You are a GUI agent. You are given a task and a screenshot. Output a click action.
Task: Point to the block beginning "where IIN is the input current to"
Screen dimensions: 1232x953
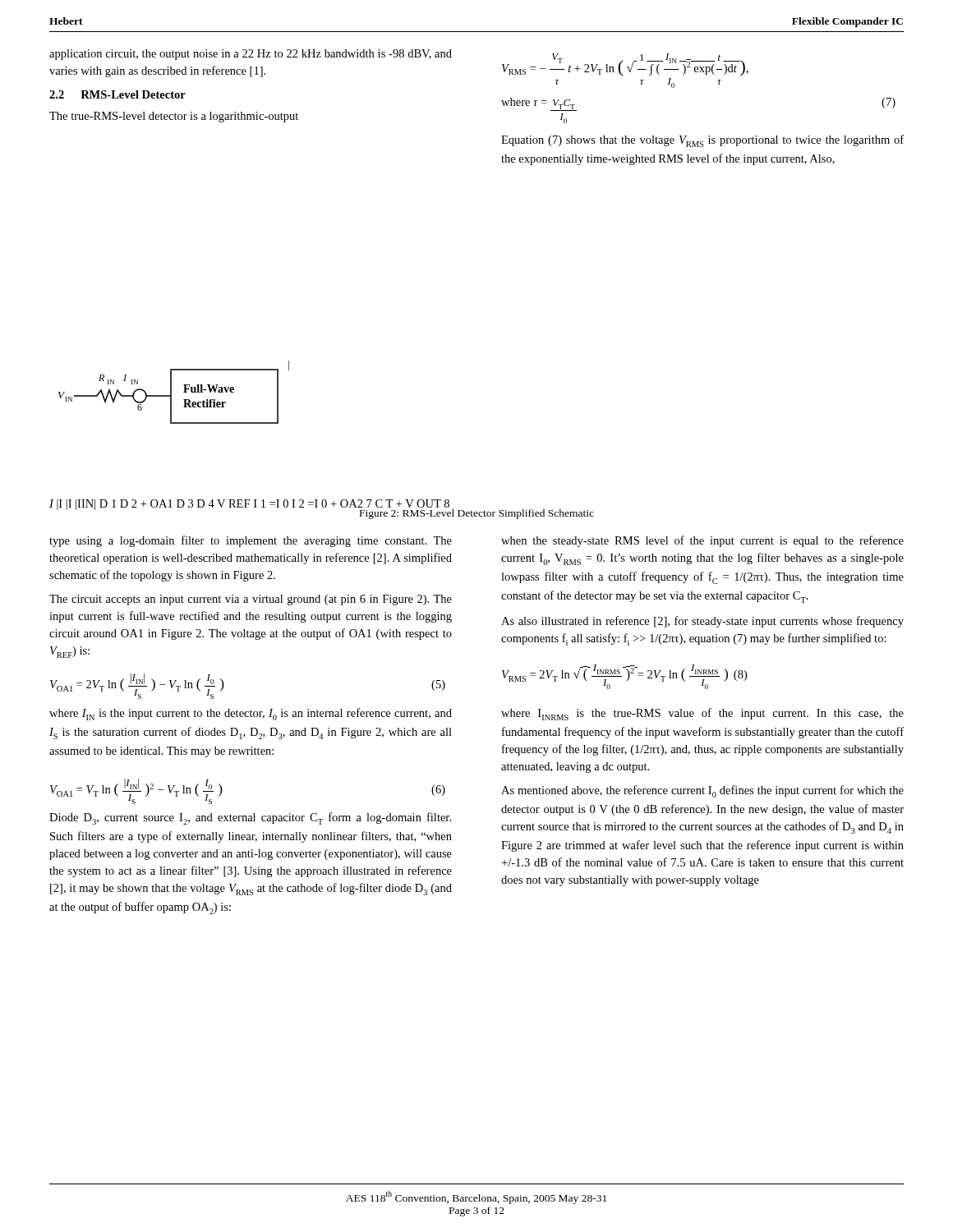tap(251, 732)
